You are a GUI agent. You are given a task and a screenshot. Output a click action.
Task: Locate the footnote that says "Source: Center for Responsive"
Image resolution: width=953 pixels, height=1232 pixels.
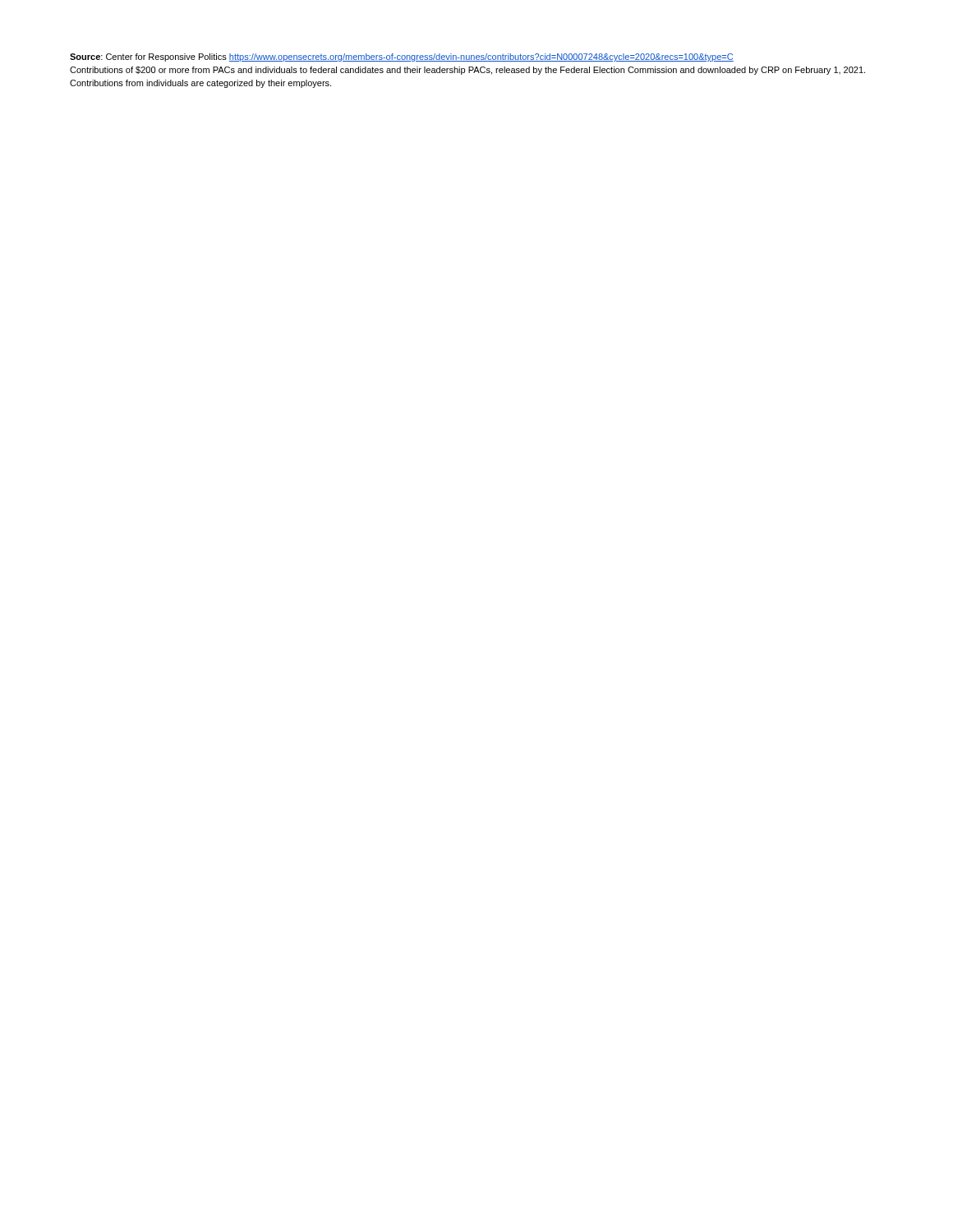(468, 70)
